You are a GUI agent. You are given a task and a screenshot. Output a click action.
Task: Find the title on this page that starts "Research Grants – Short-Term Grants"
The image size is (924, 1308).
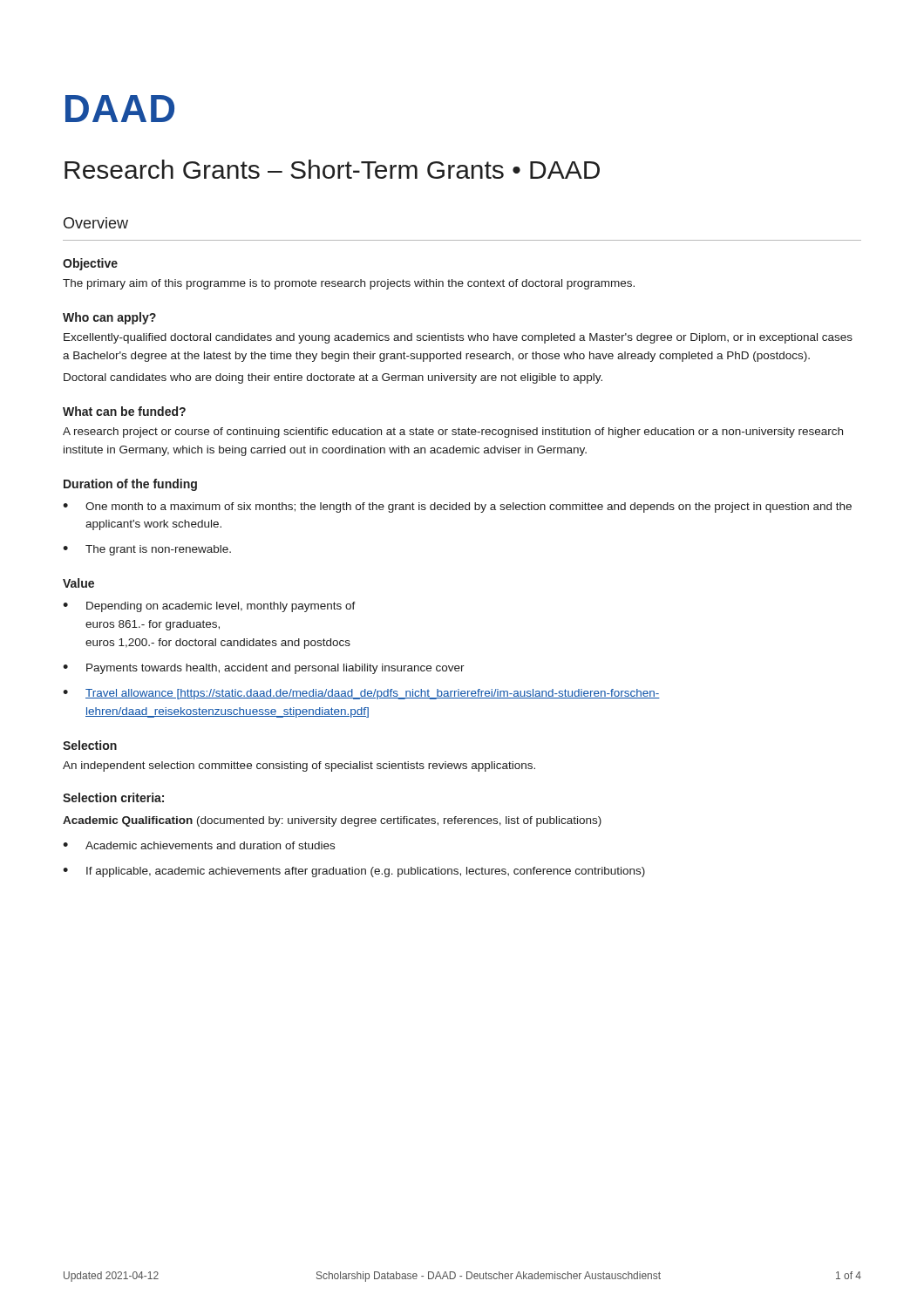[332, 170]
